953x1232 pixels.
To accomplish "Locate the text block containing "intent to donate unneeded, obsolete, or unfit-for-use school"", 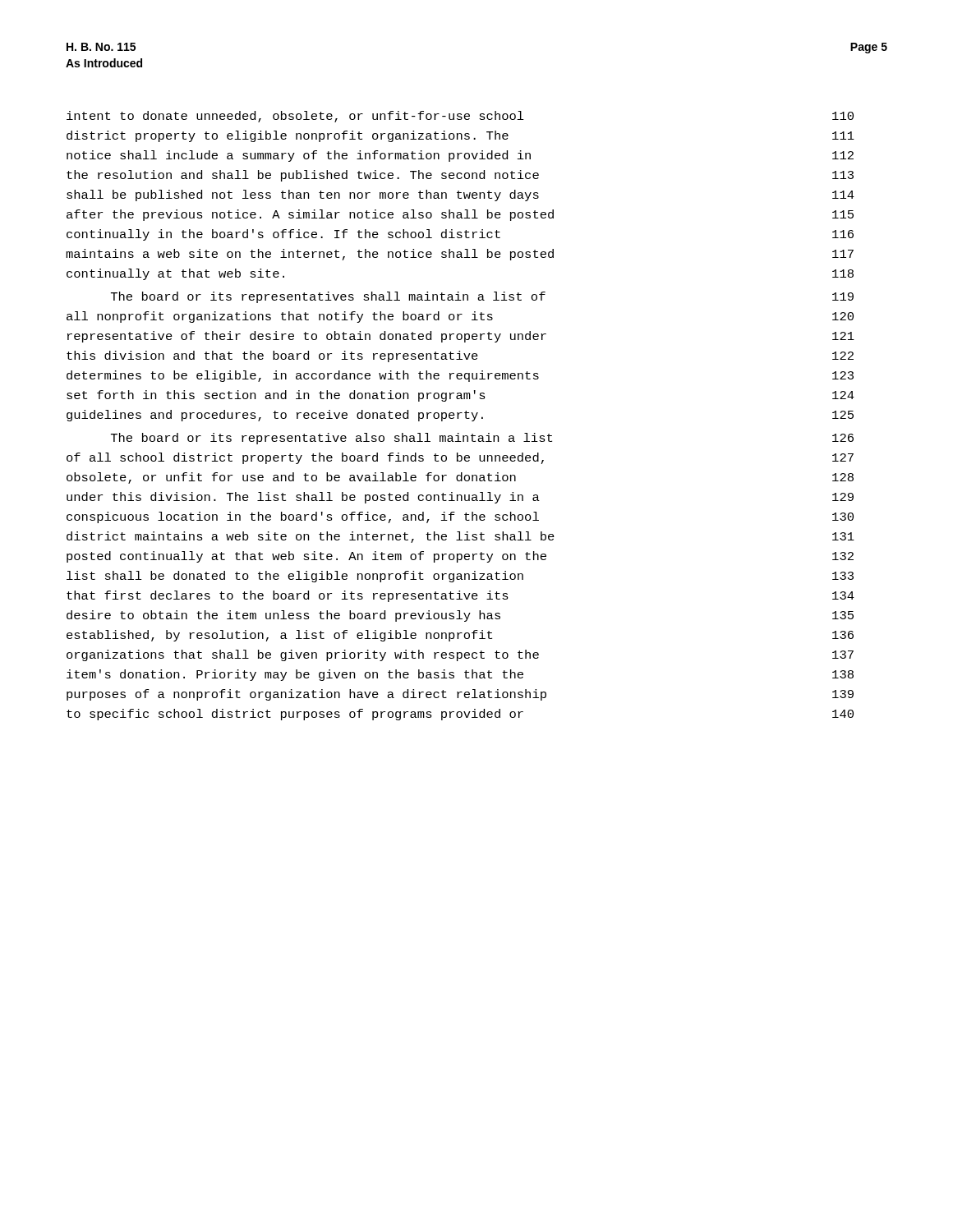I will [460, 196].
